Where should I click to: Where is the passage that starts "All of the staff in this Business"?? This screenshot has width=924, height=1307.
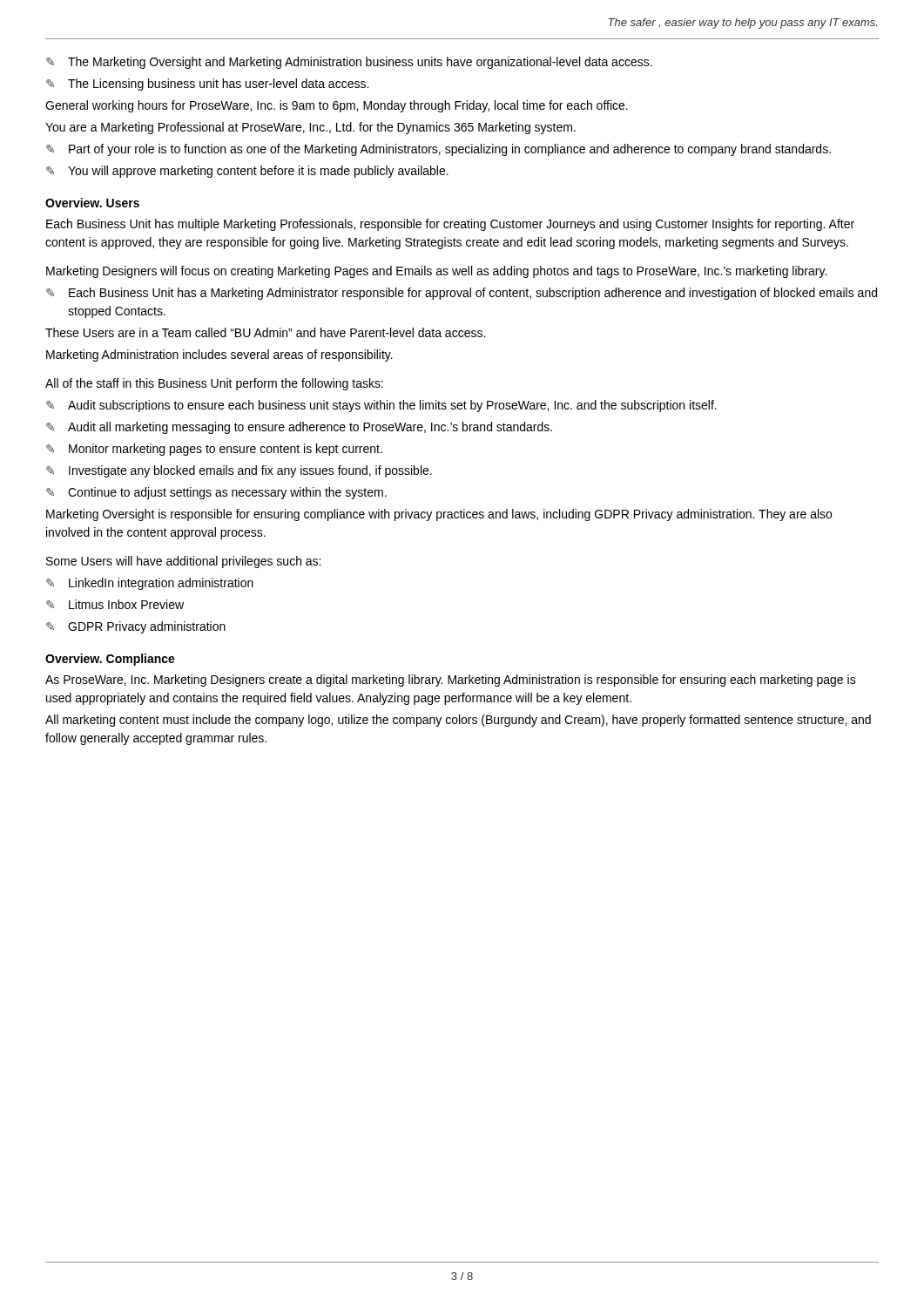(215, 383)
